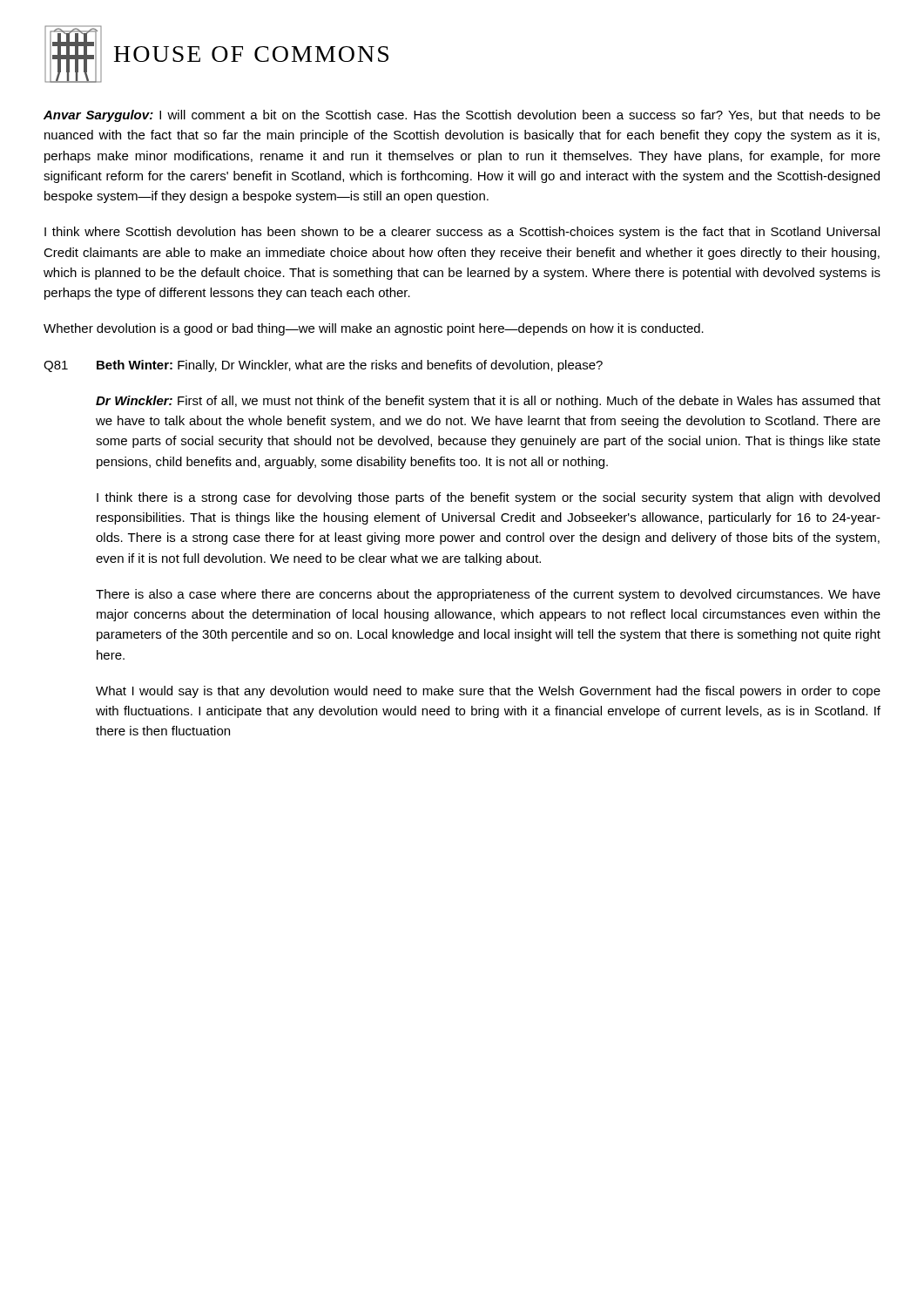The height and width of the screenshot is (1307, 924).
Task: Select the element starting "Q81 Beth Winter: Finally,"
Action: point(462,364)
